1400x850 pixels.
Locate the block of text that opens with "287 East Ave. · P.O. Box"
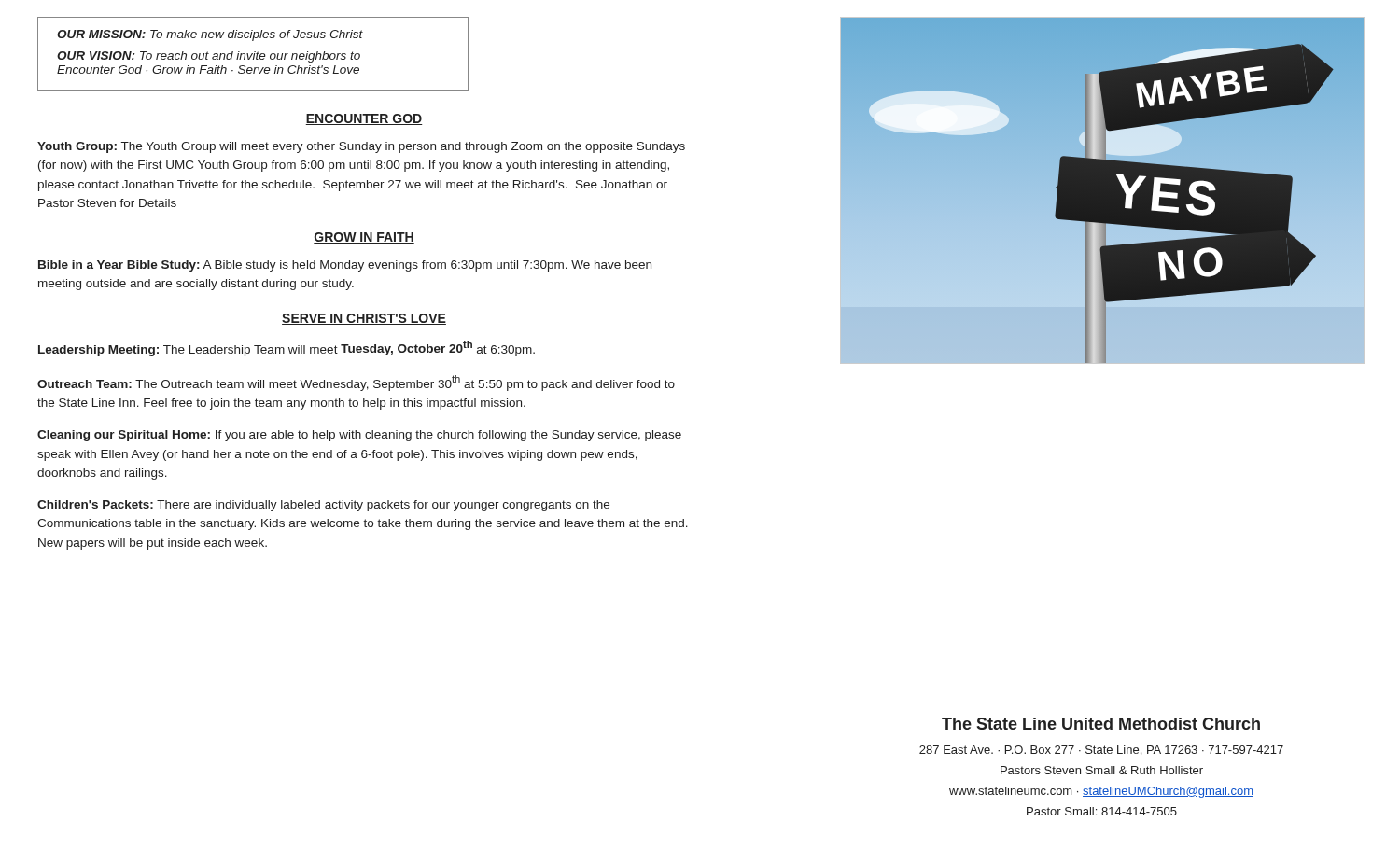click(1101, 780)
